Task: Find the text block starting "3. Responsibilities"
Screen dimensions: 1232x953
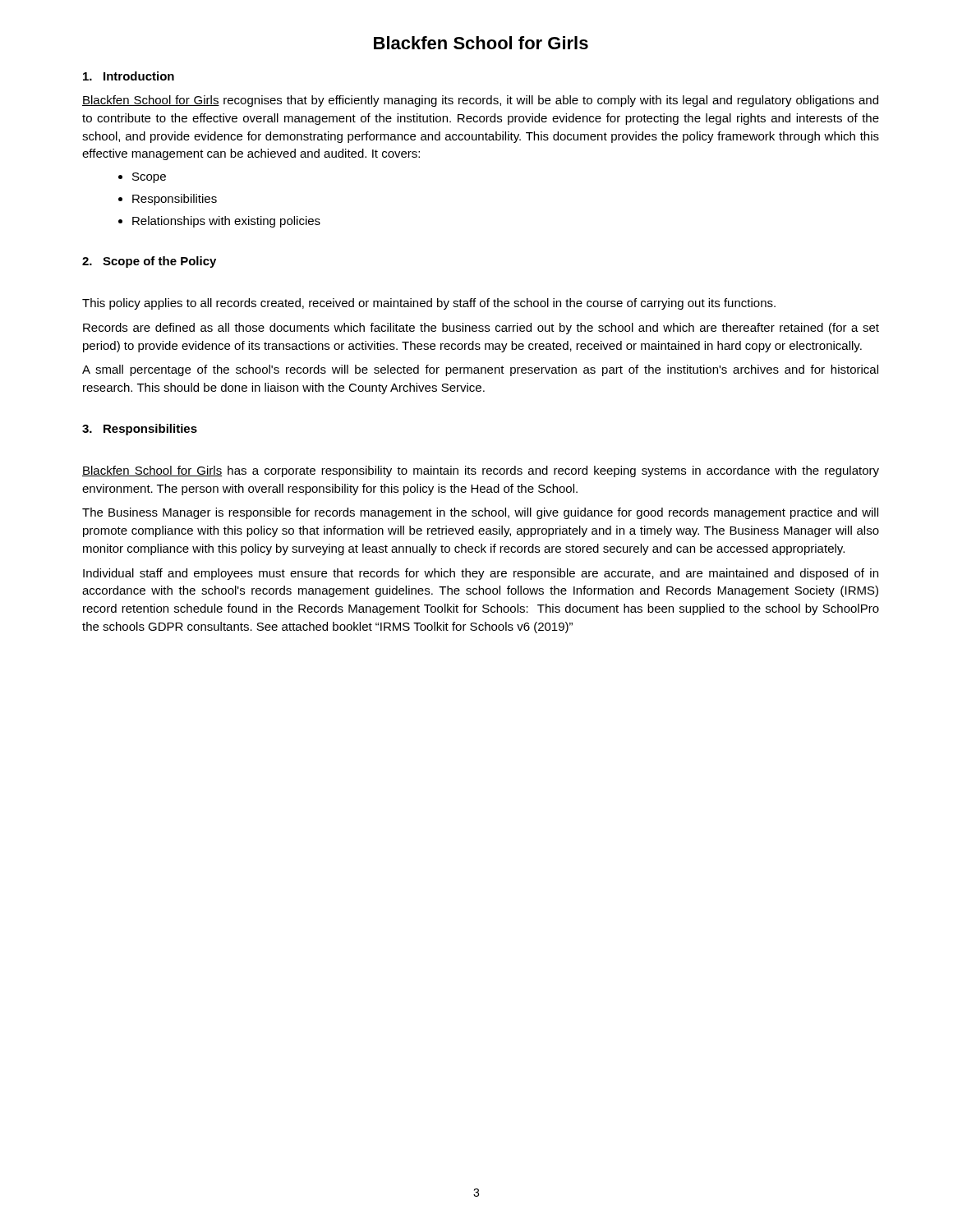Action: [x=140, y=428]
